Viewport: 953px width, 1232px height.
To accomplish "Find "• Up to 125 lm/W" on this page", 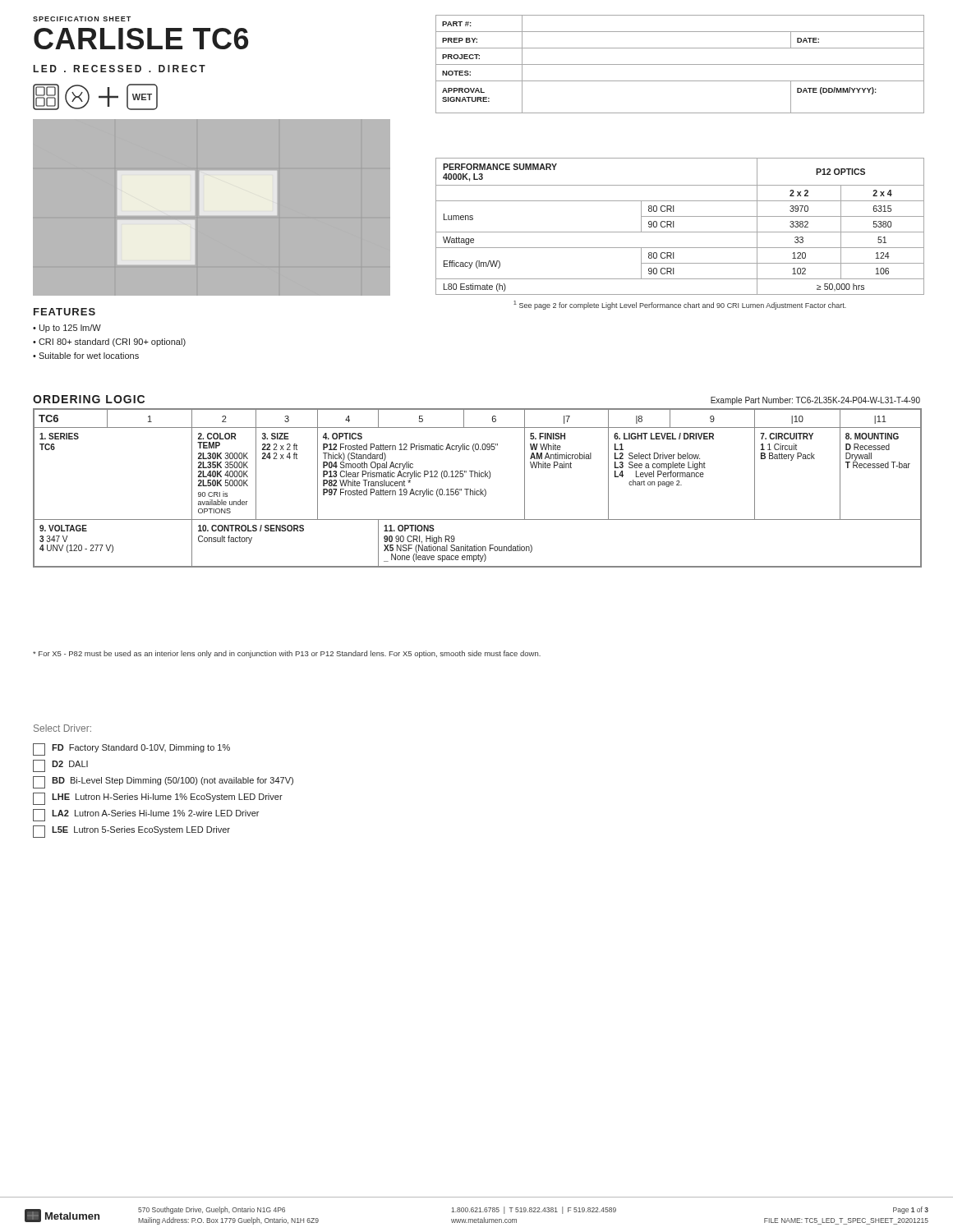I will point(67,328).
